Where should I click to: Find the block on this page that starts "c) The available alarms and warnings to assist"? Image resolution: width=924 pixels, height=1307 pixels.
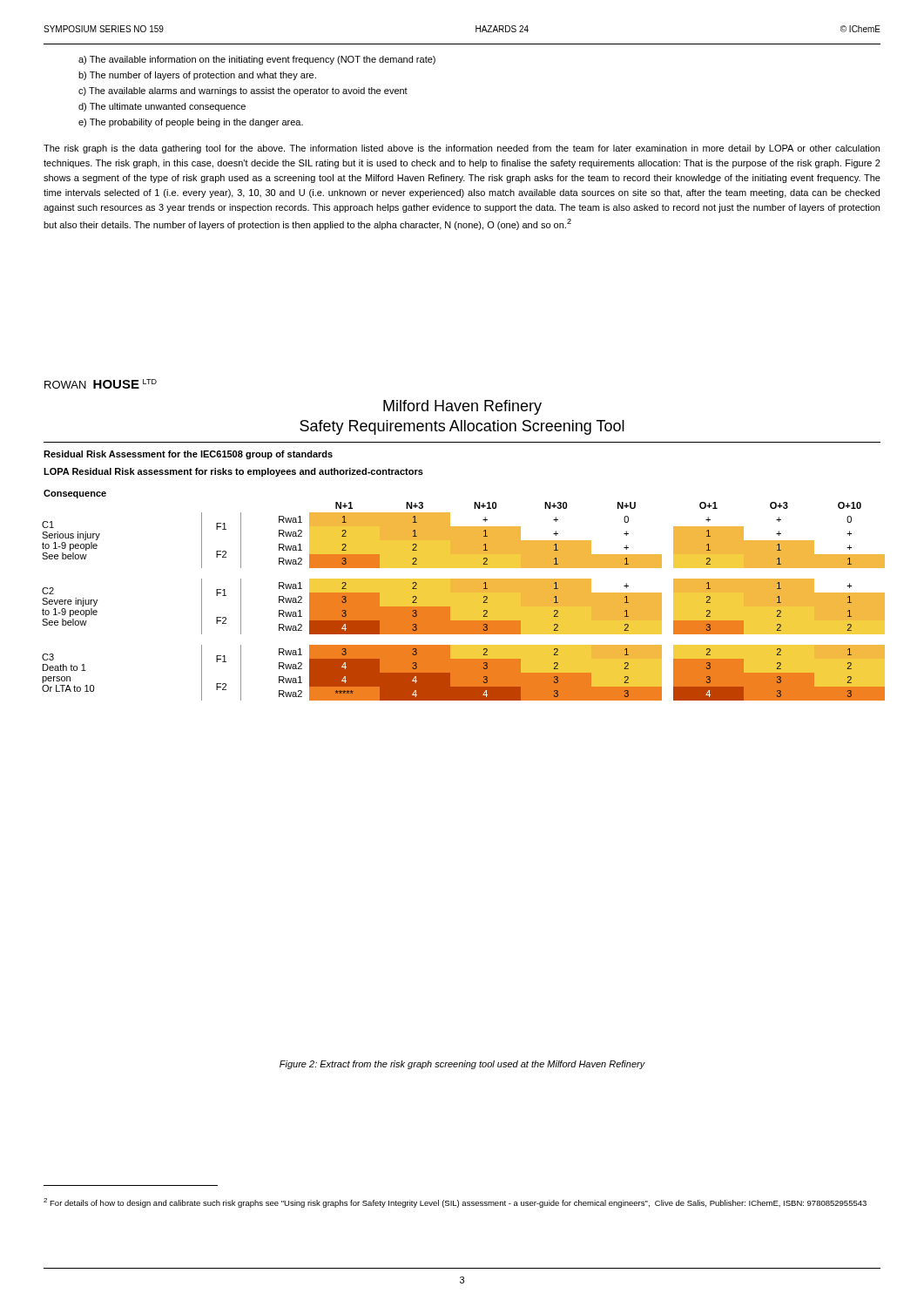[x=243, y=91]
